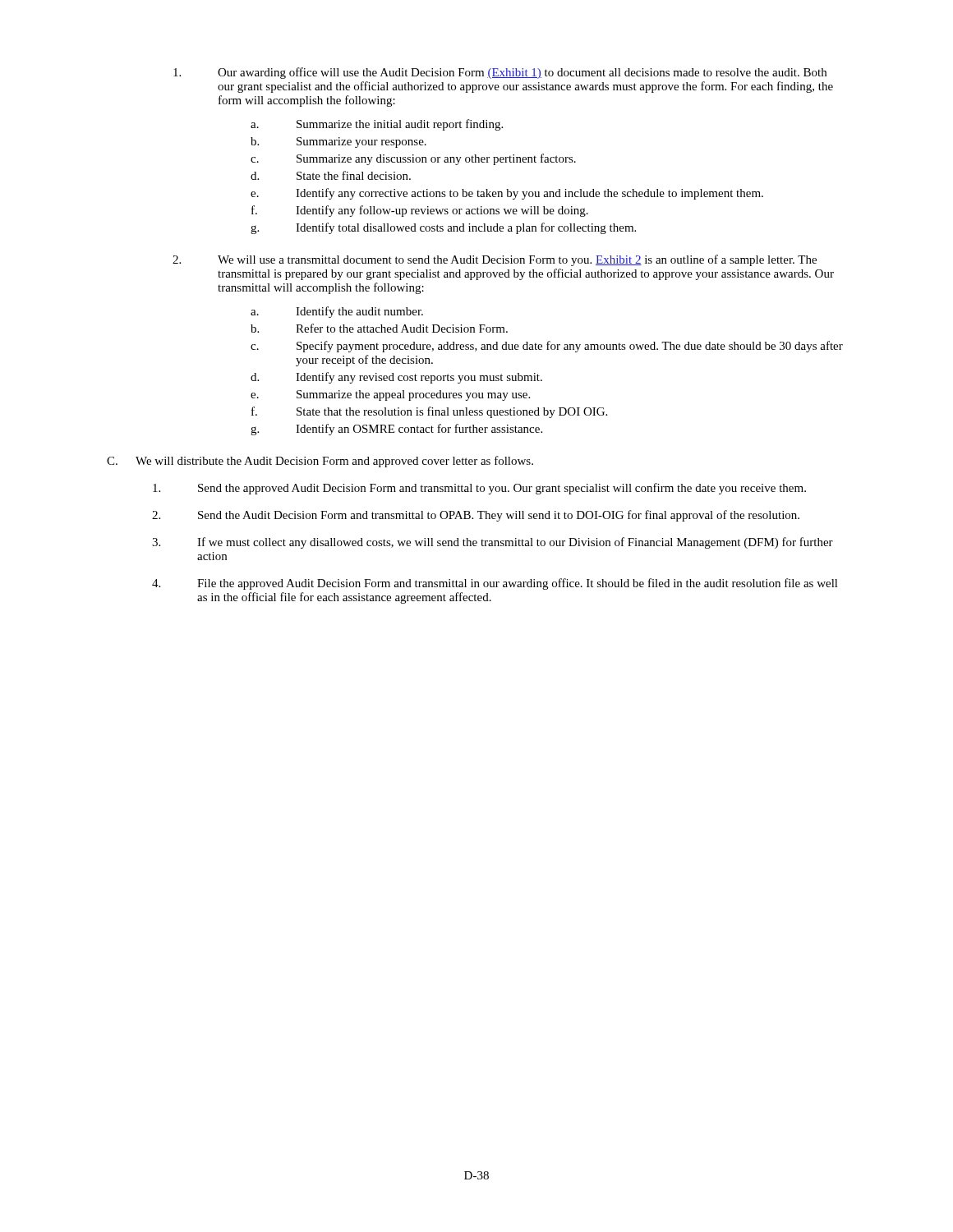The image size is (953, 1232).
Task: Locate the block of text that opens with "2. We will use a"
Action: click(509, 346)
